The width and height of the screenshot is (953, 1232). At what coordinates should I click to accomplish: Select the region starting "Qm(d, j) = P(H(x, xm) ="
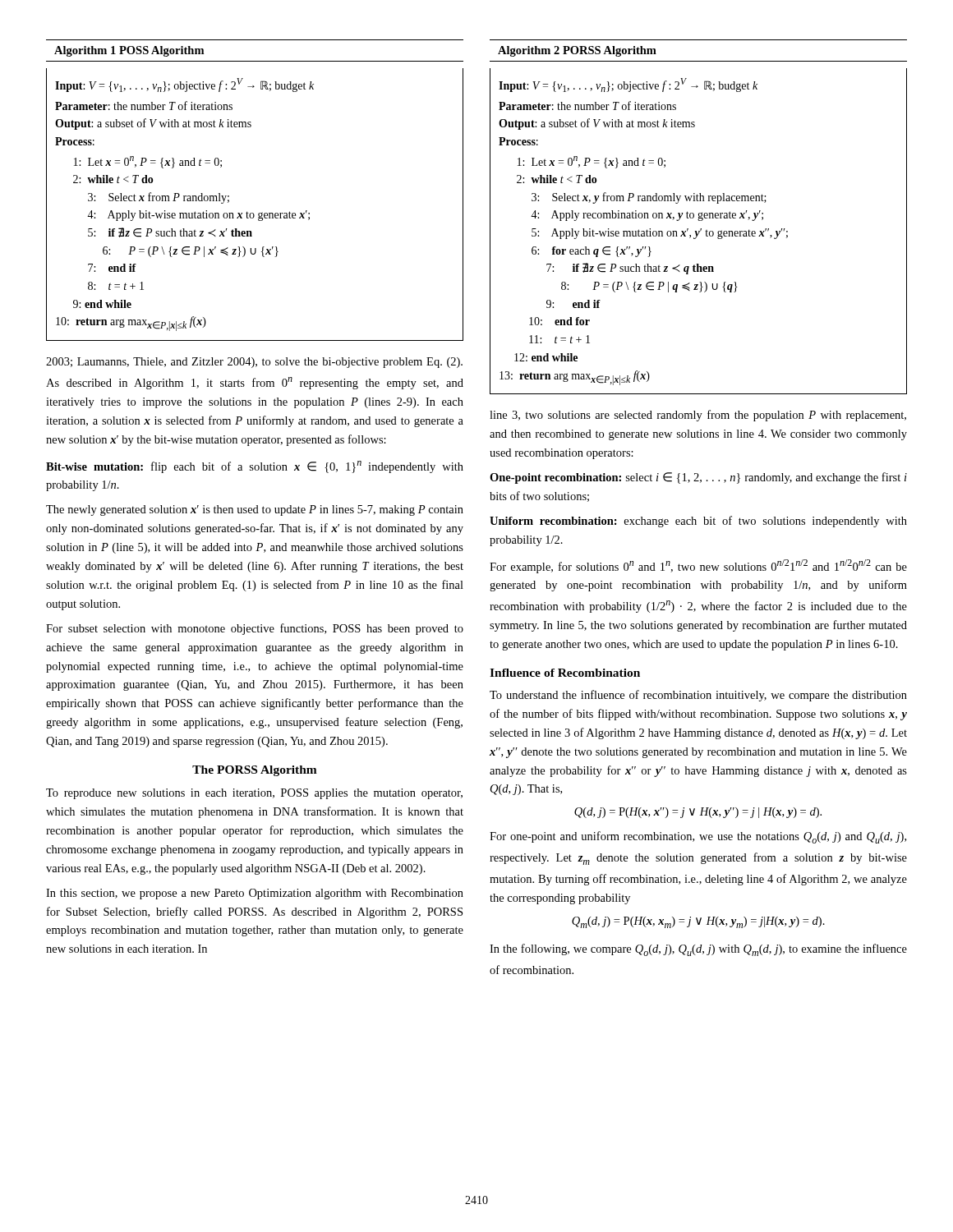[x=698, y=922]
